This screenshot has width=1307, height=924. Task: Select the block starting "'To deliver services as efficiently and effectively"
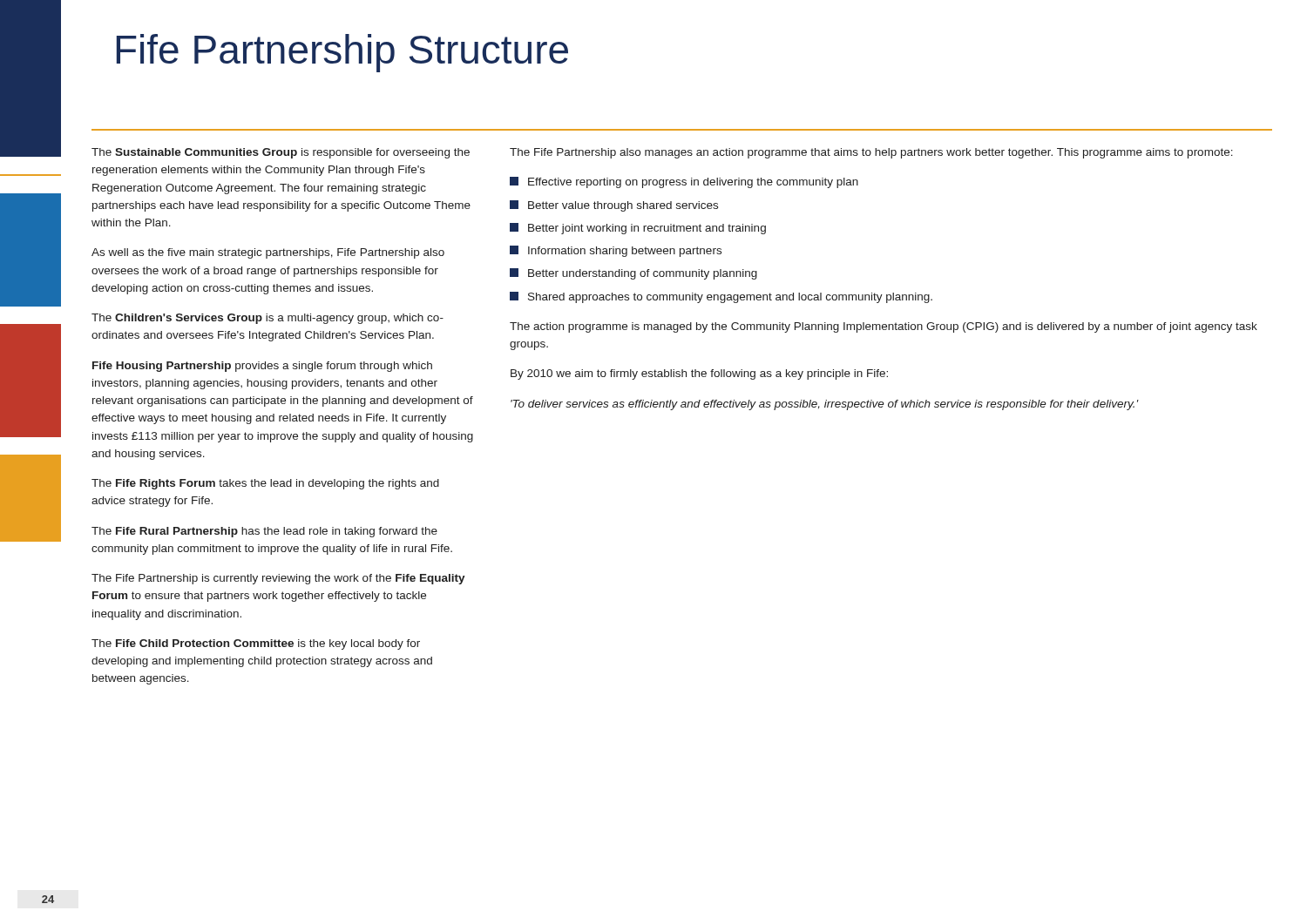pyautogui.click(x=891, y=404)
